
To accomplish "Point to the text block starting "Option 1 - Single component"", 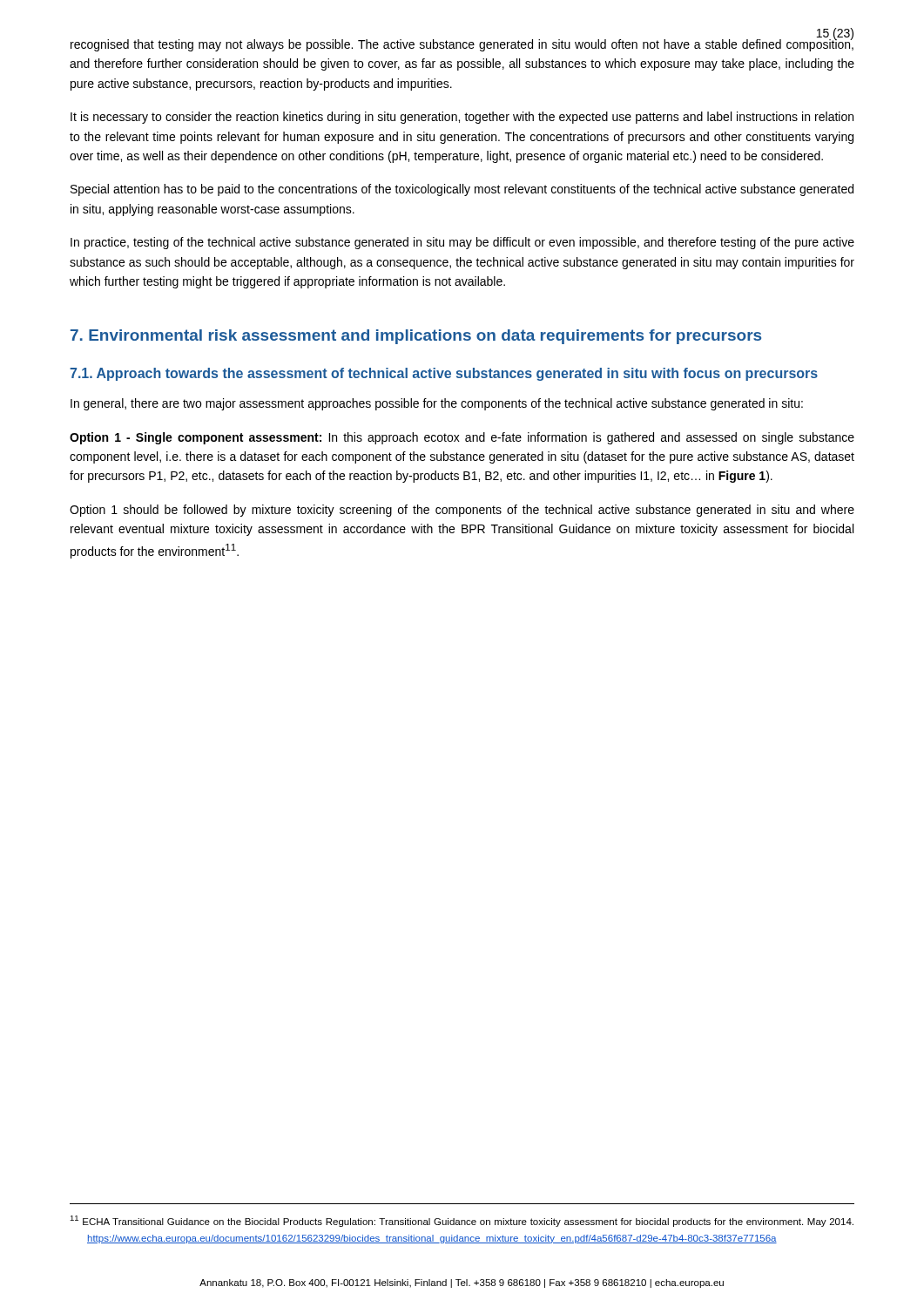I will click(462, 457).
